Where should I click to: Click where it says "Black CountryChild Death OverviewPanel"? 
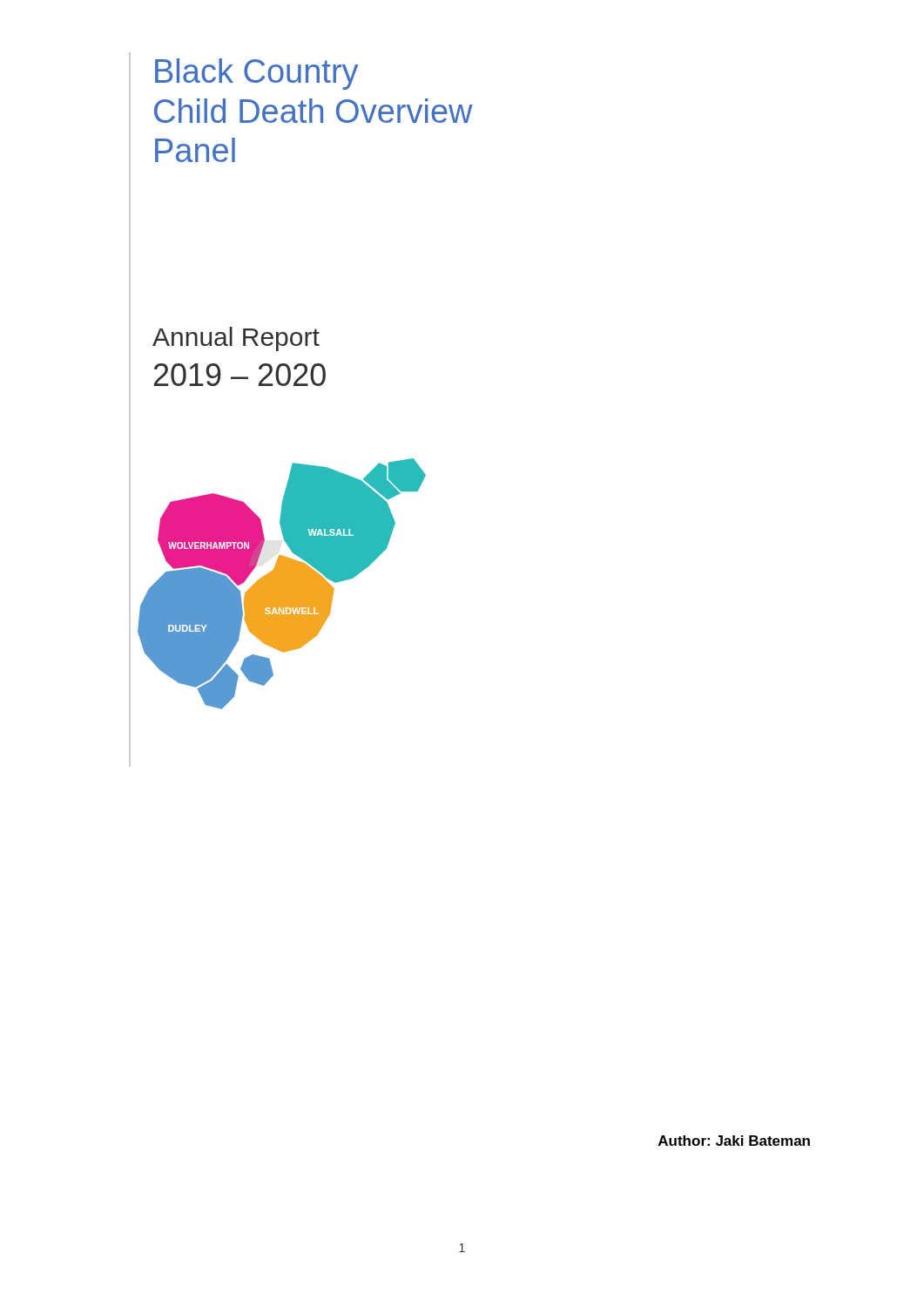(312, 112)
